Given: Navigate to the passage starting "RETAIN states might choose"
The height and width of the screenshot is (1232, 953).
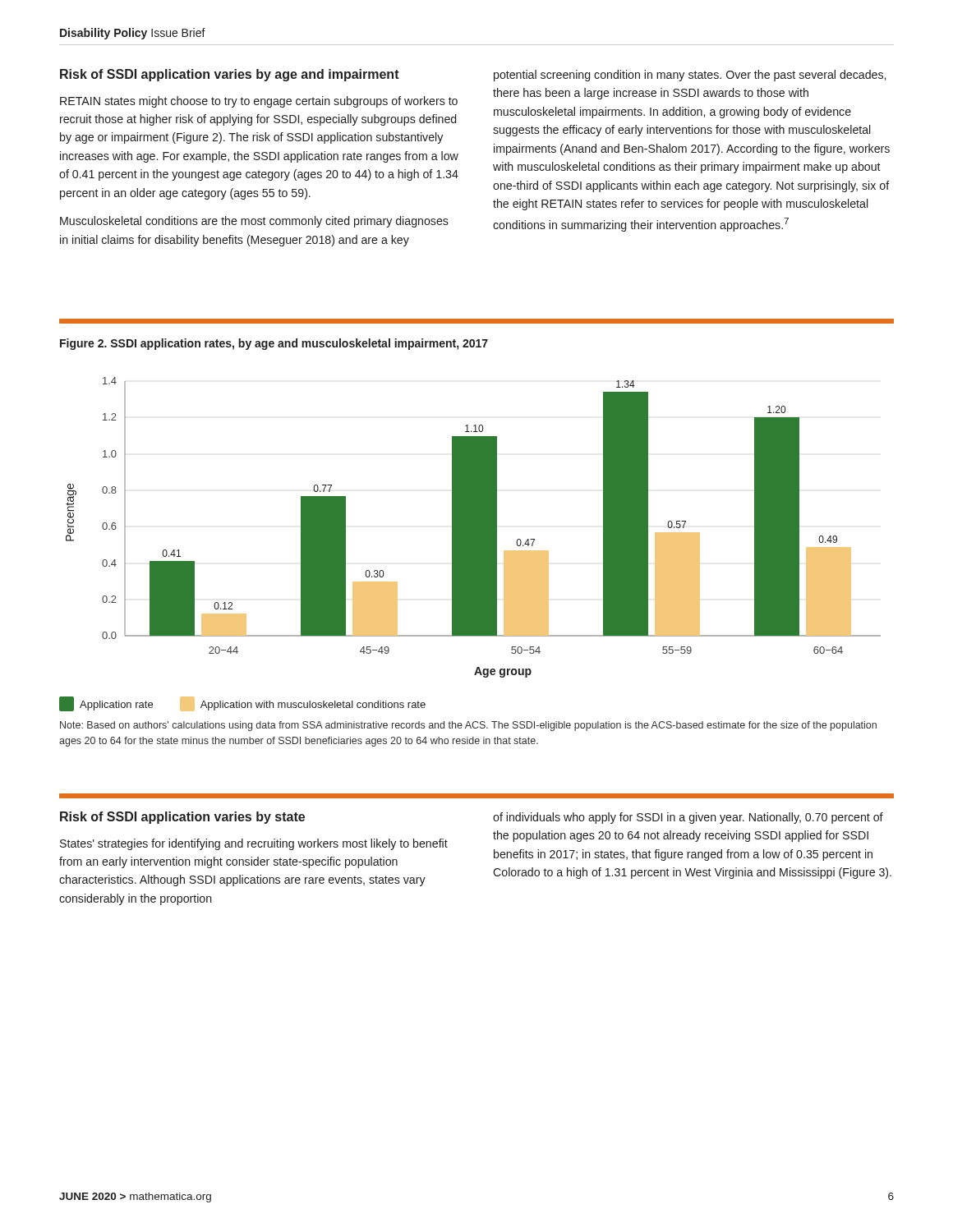Looking at the screenshot, I should pos(259,147).
